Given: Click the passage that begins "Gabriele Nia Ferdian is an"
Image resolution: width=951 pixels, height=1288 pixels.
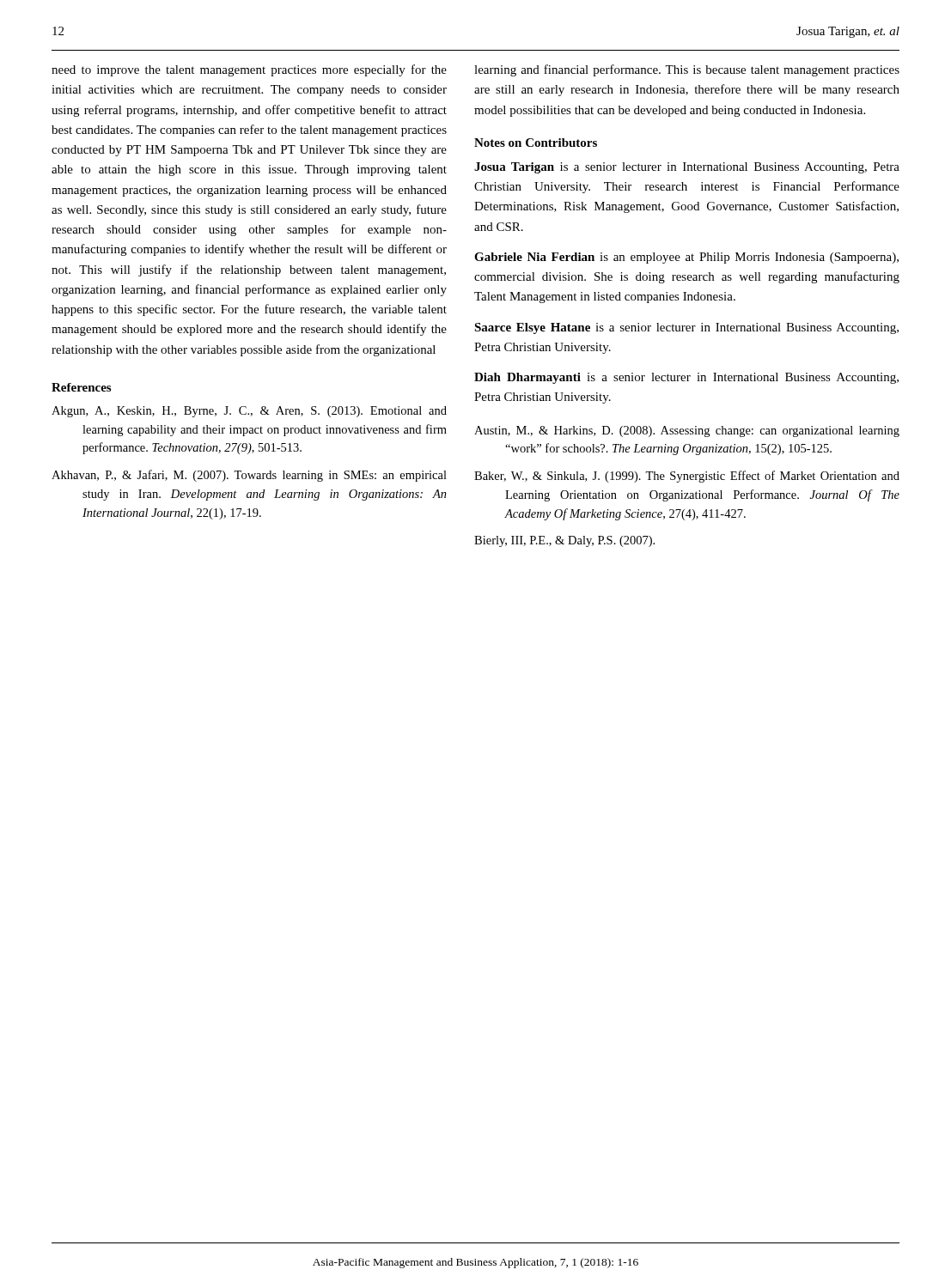Looking at the screenshot, I should pos(687,276).
